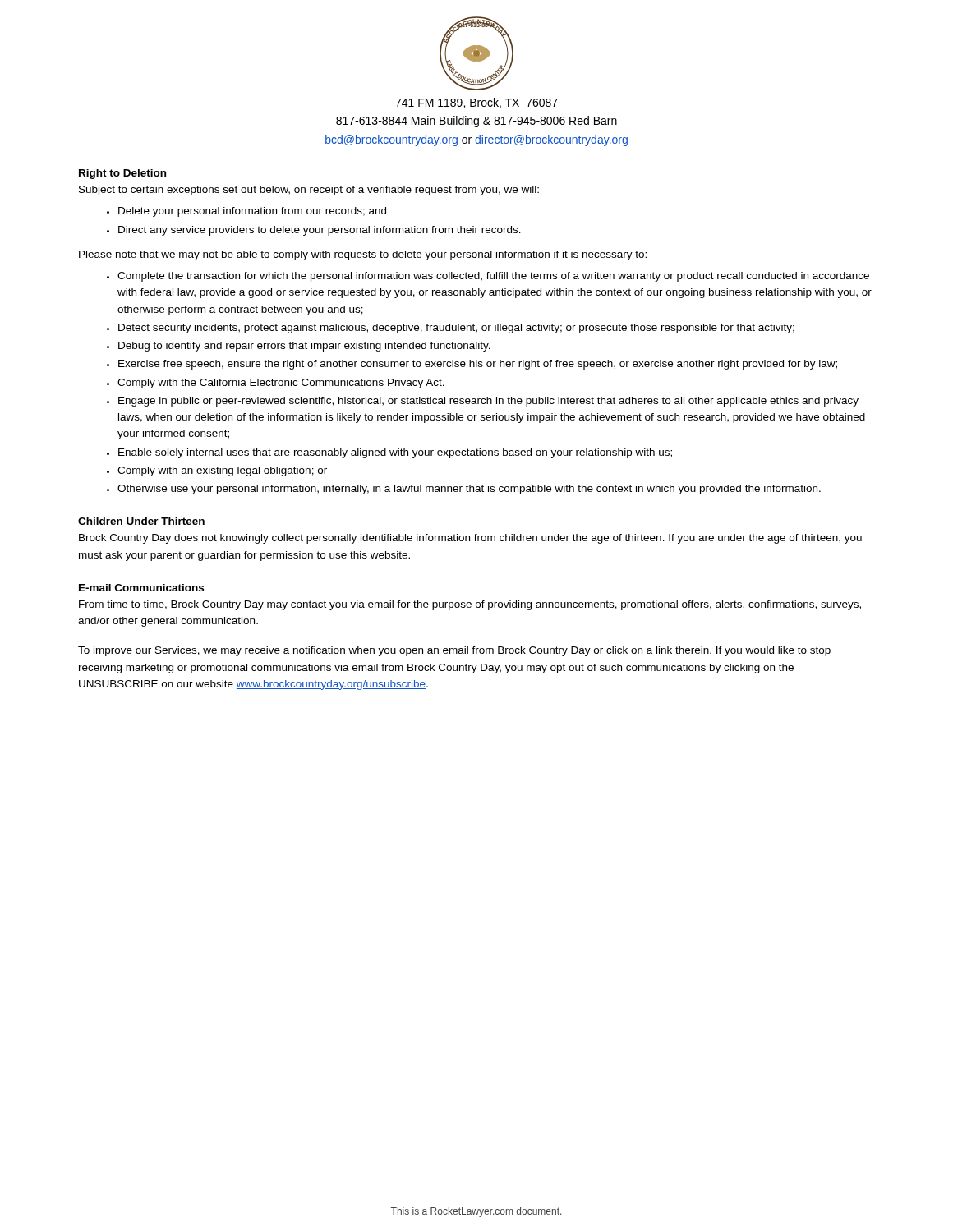Image resolution: width=953 pixels, height=1232 pixels.
Task: Where is the passage that starts "Exercise free speech, ensure the right"?
Action: 478,364
